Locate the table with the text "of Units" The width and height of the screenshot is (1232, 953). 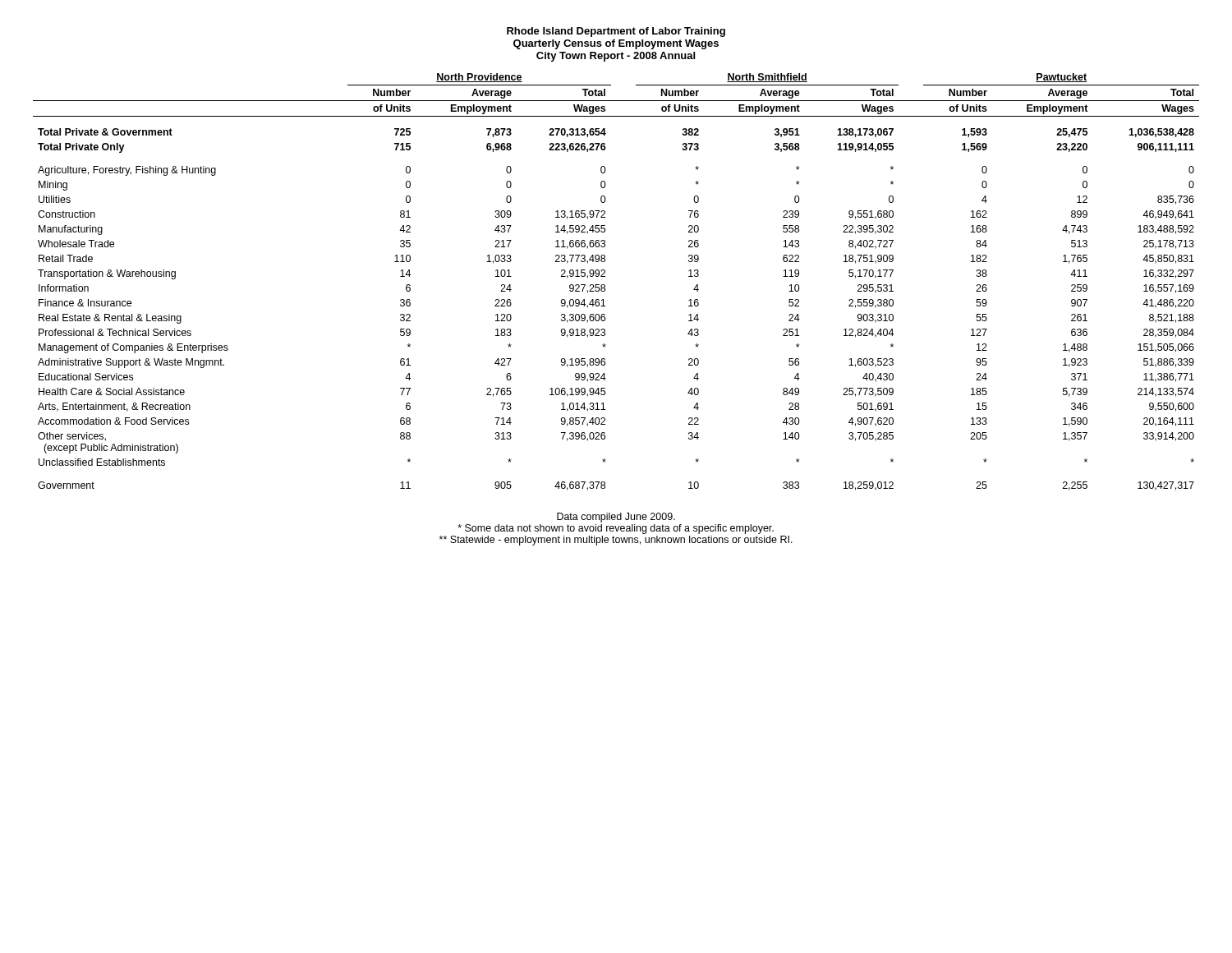[616, 281]
